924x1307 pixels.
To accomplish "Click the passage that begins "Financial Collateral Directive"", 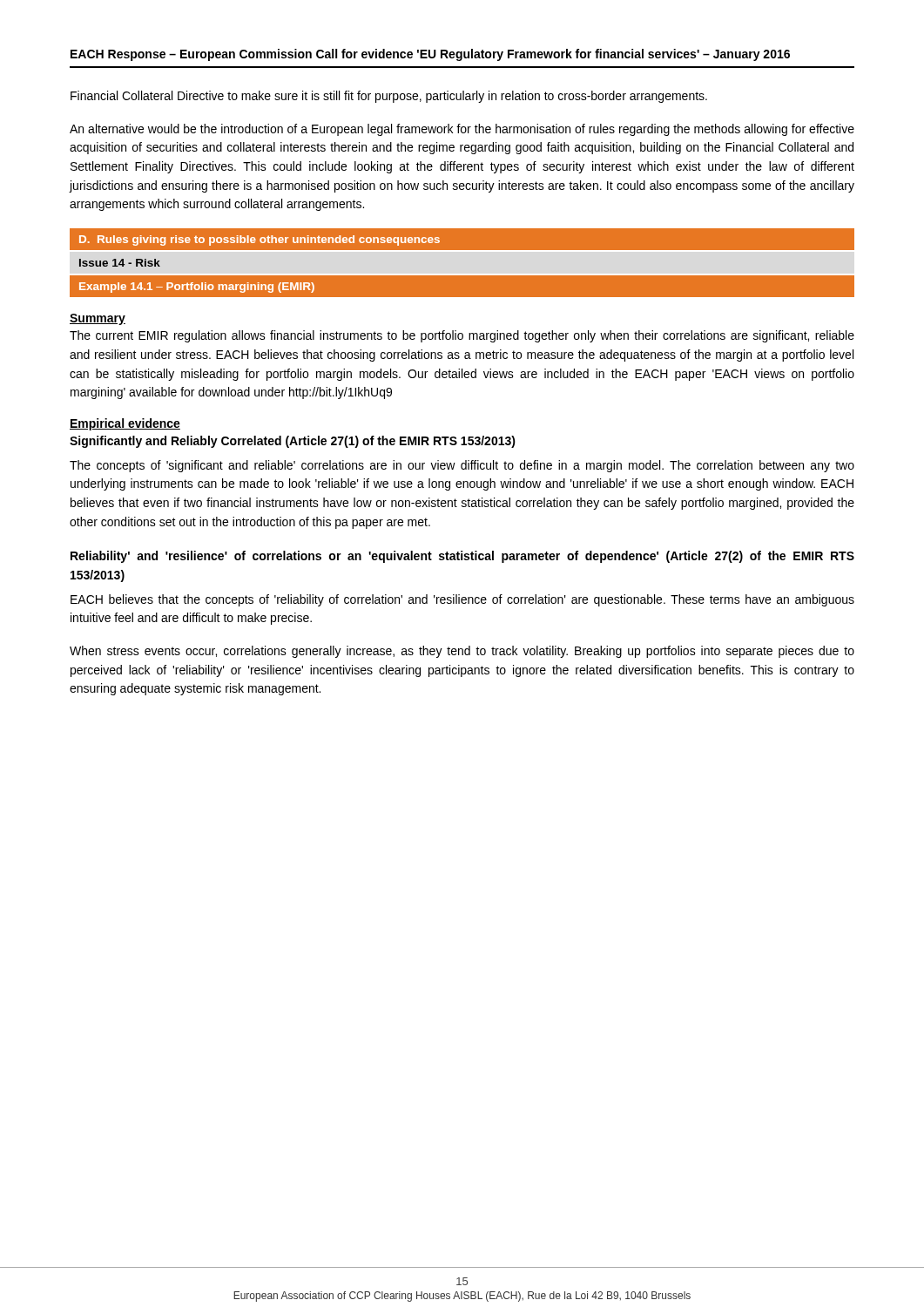I will click(389, 96).
